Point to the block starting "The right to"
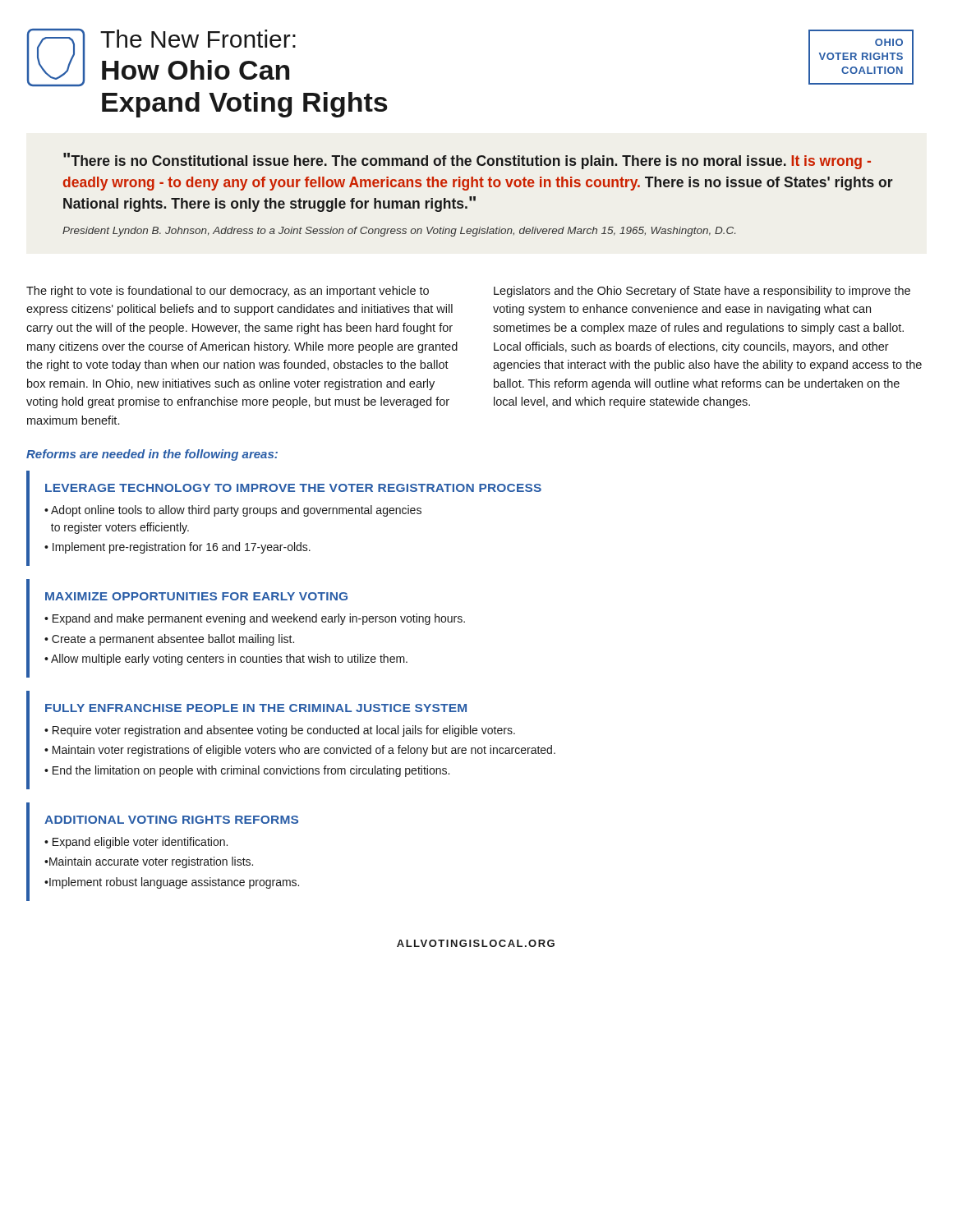The image size is (953, 1232). click(242, 356)
